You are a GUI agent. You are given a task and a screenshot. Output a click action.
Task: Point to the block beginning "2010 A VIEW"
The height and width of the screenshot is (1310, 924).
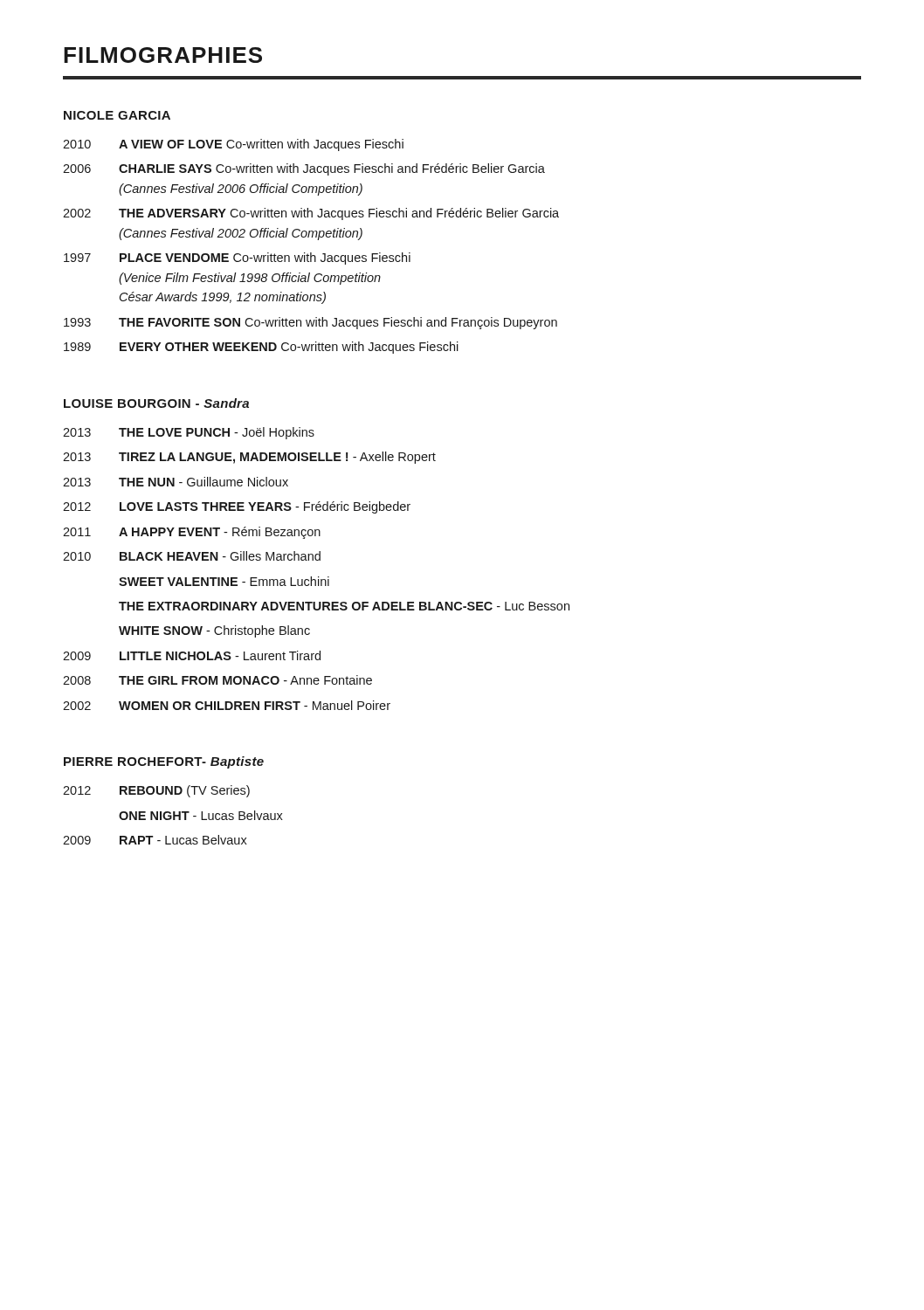click(x=233, y=145)
